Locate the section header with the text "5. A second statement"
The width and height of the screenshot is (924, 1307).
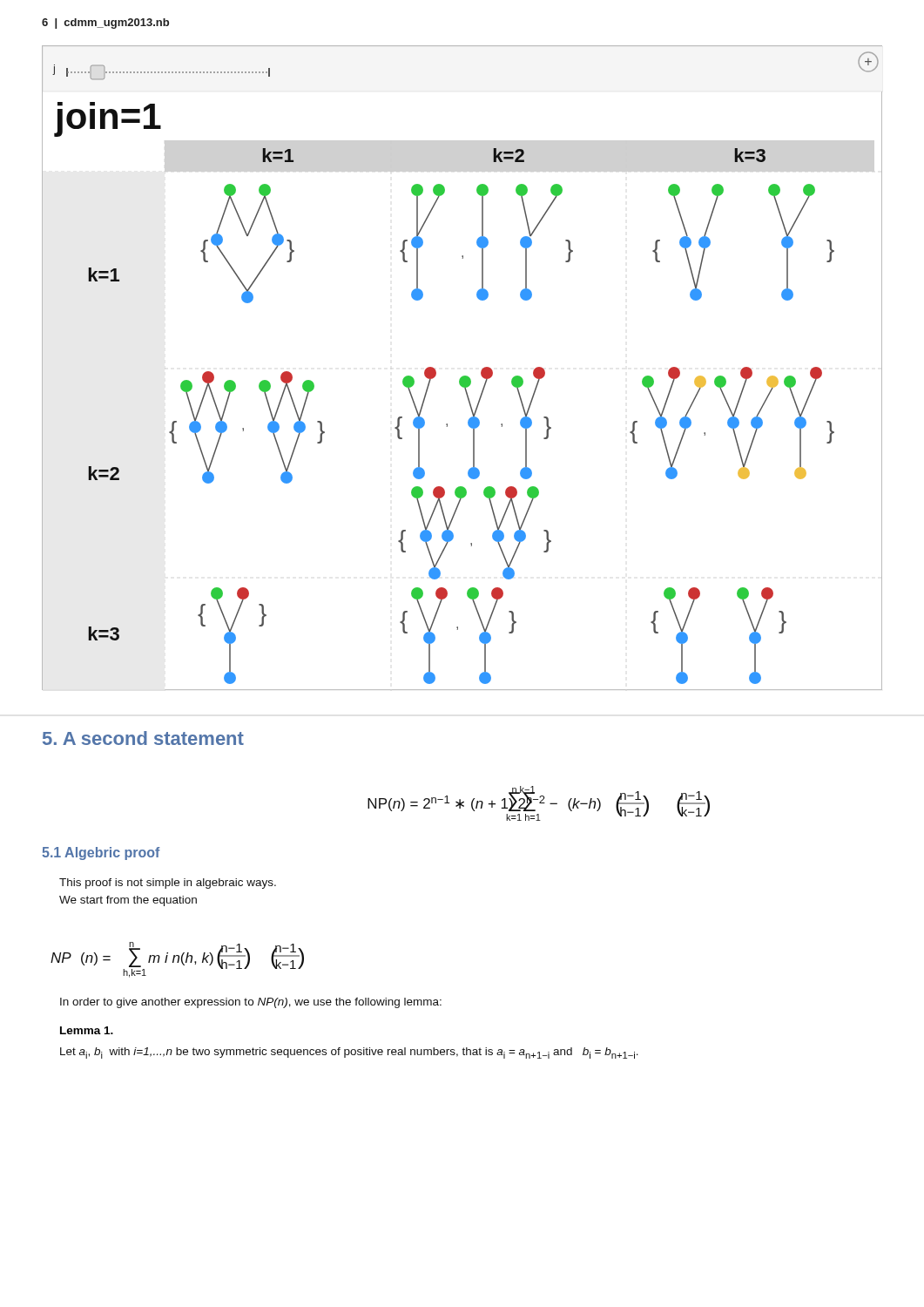[143, 738]
